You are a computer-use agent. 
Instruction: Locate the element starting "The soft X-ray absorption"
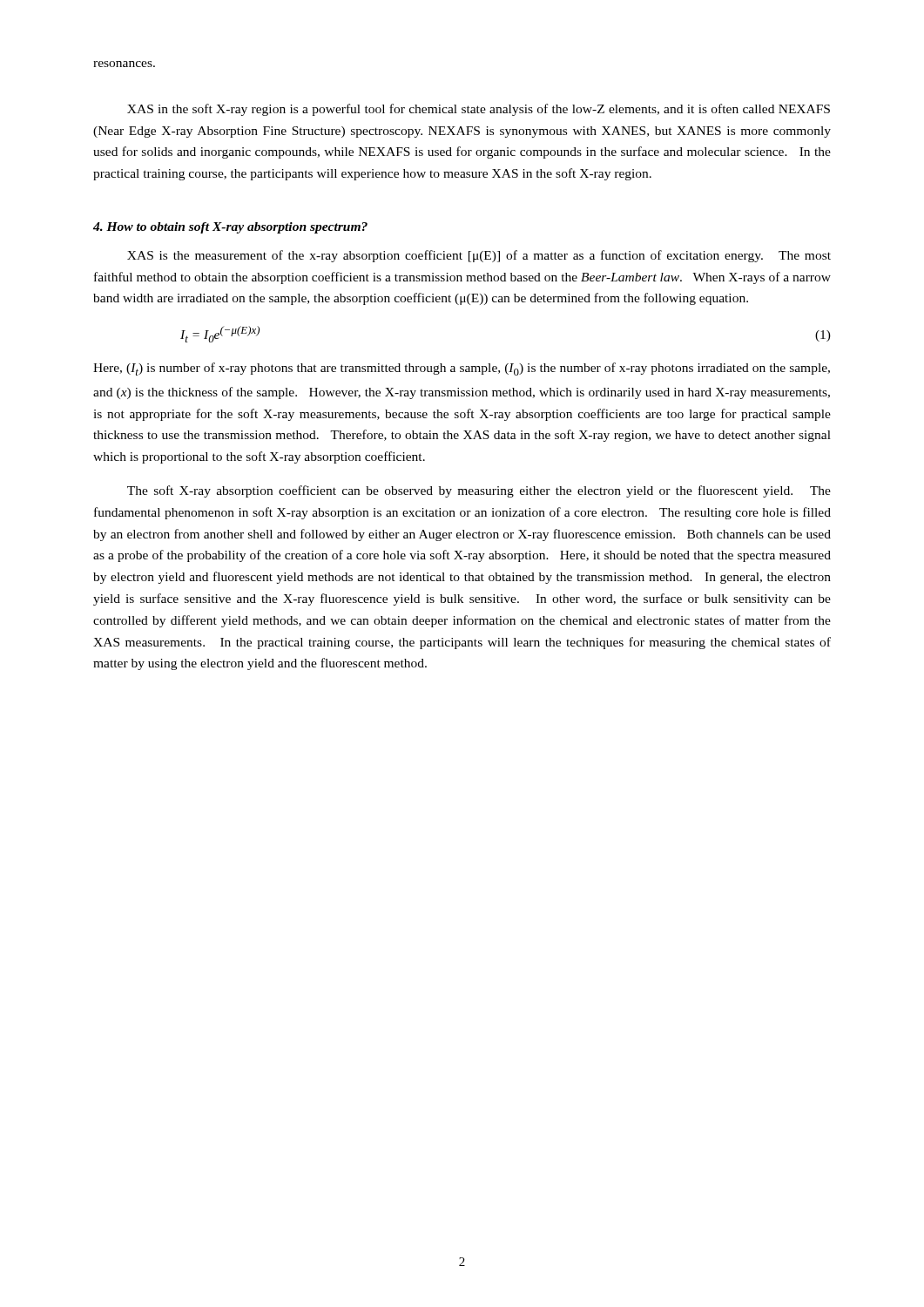(x=462, y=577)
